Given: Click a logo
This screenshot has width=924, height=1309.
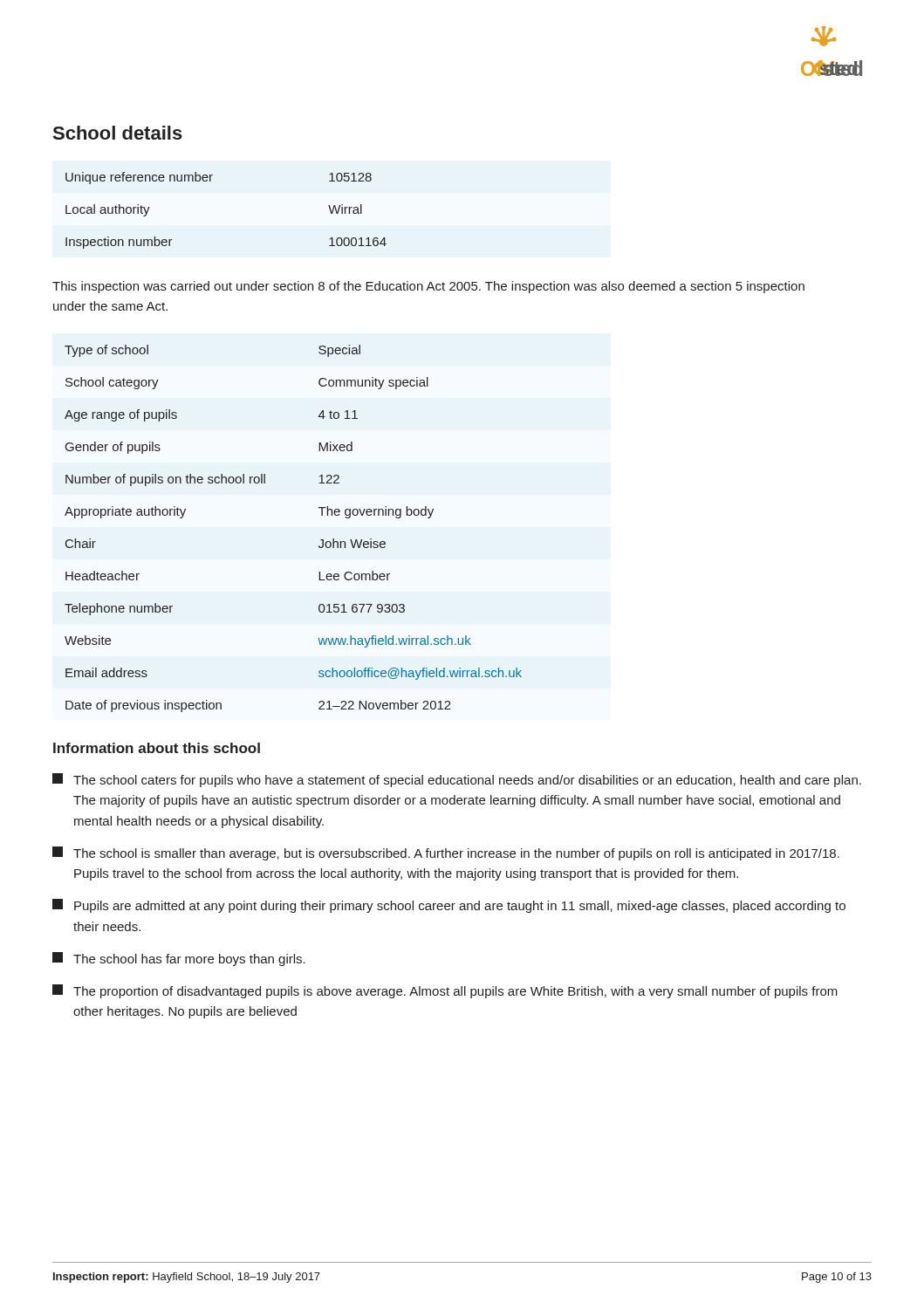Looking at the screenshot, I should pos(824,60).
